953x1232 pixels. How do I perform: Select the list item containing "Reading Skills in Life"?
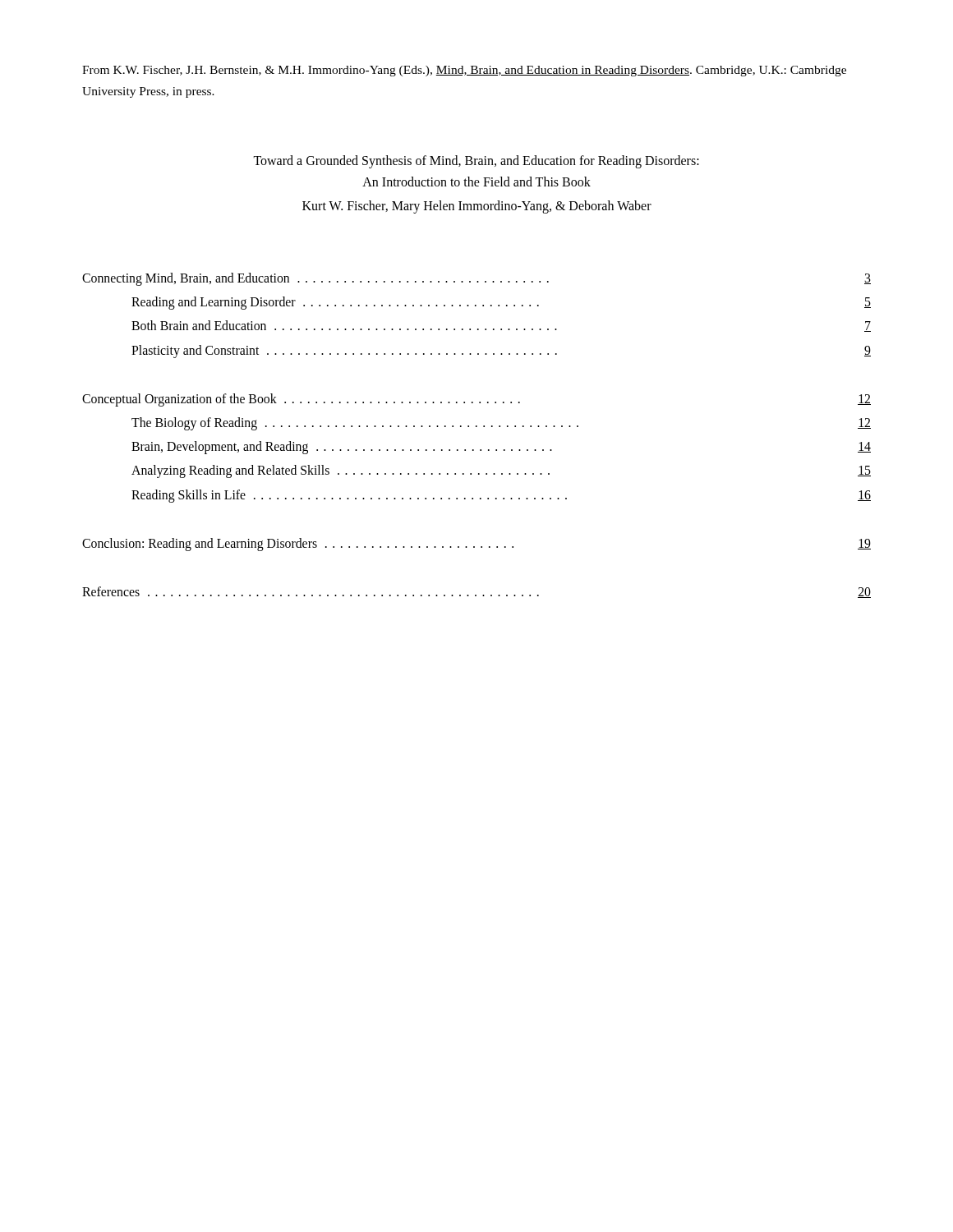coord(501,495)
